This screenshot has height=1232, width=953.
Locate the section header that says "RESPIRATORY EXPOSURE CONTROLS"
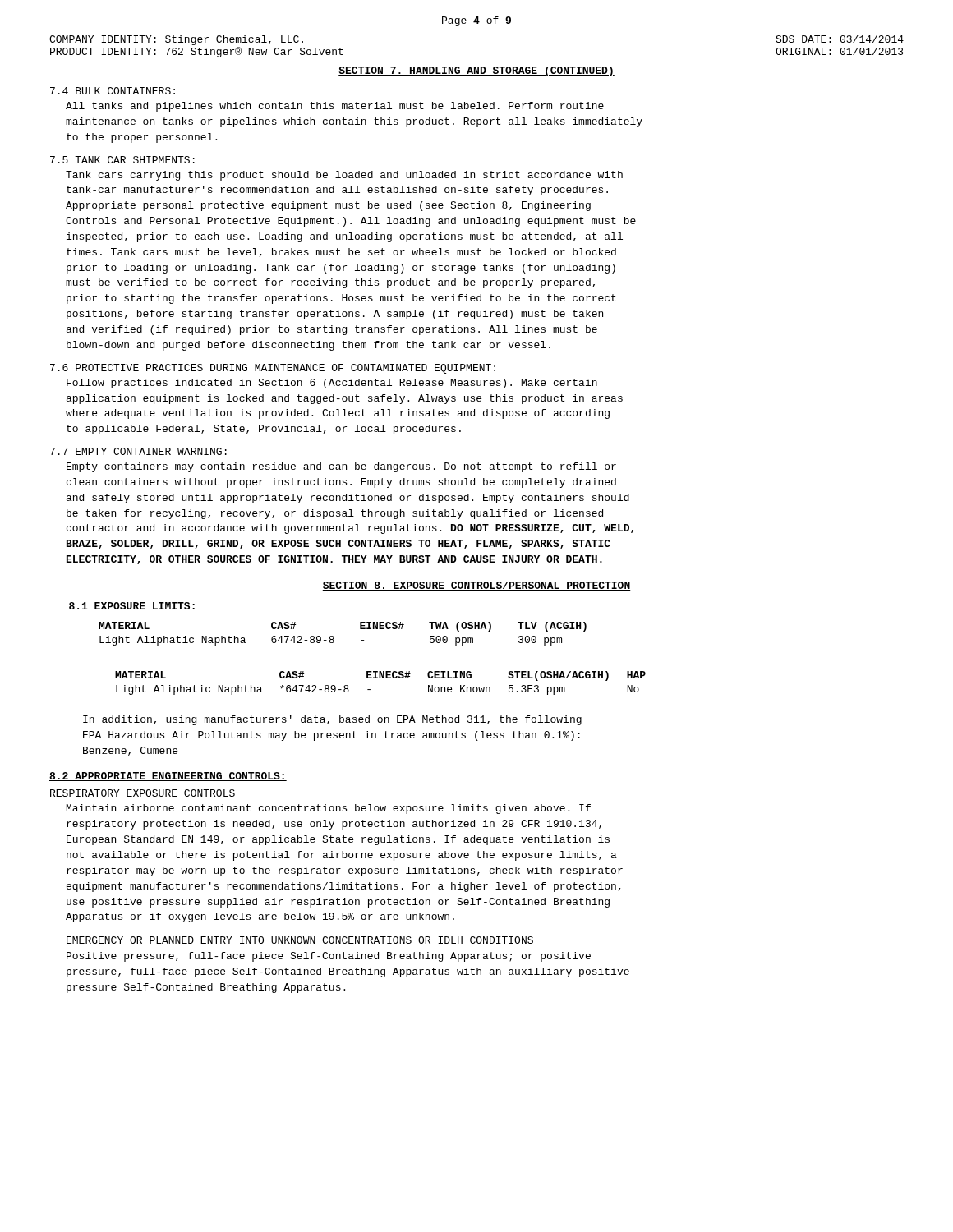(x=142, y=794)
